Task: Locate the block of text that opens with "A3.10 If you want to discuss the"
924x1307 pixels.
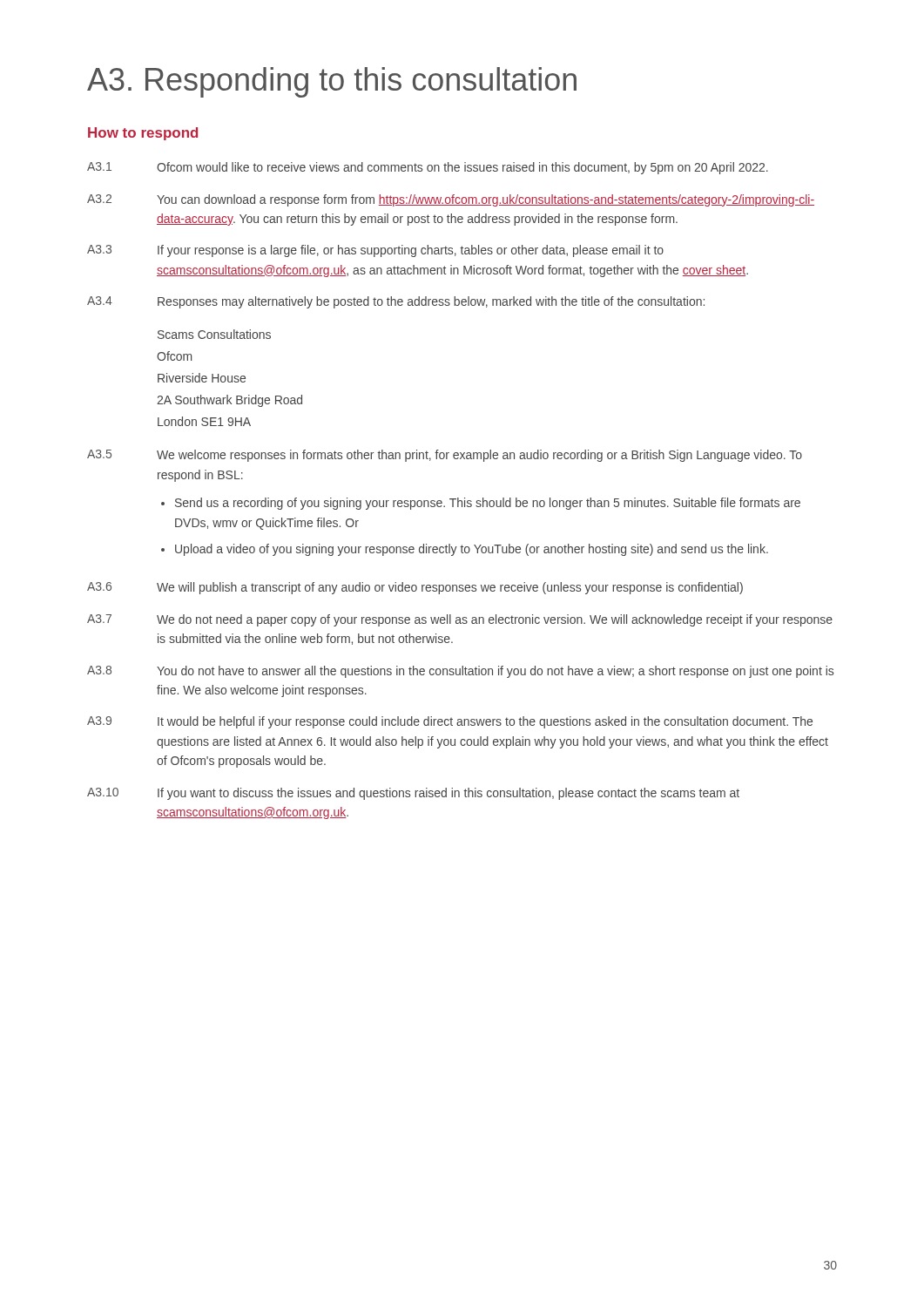Action: (x=462, y=802)
